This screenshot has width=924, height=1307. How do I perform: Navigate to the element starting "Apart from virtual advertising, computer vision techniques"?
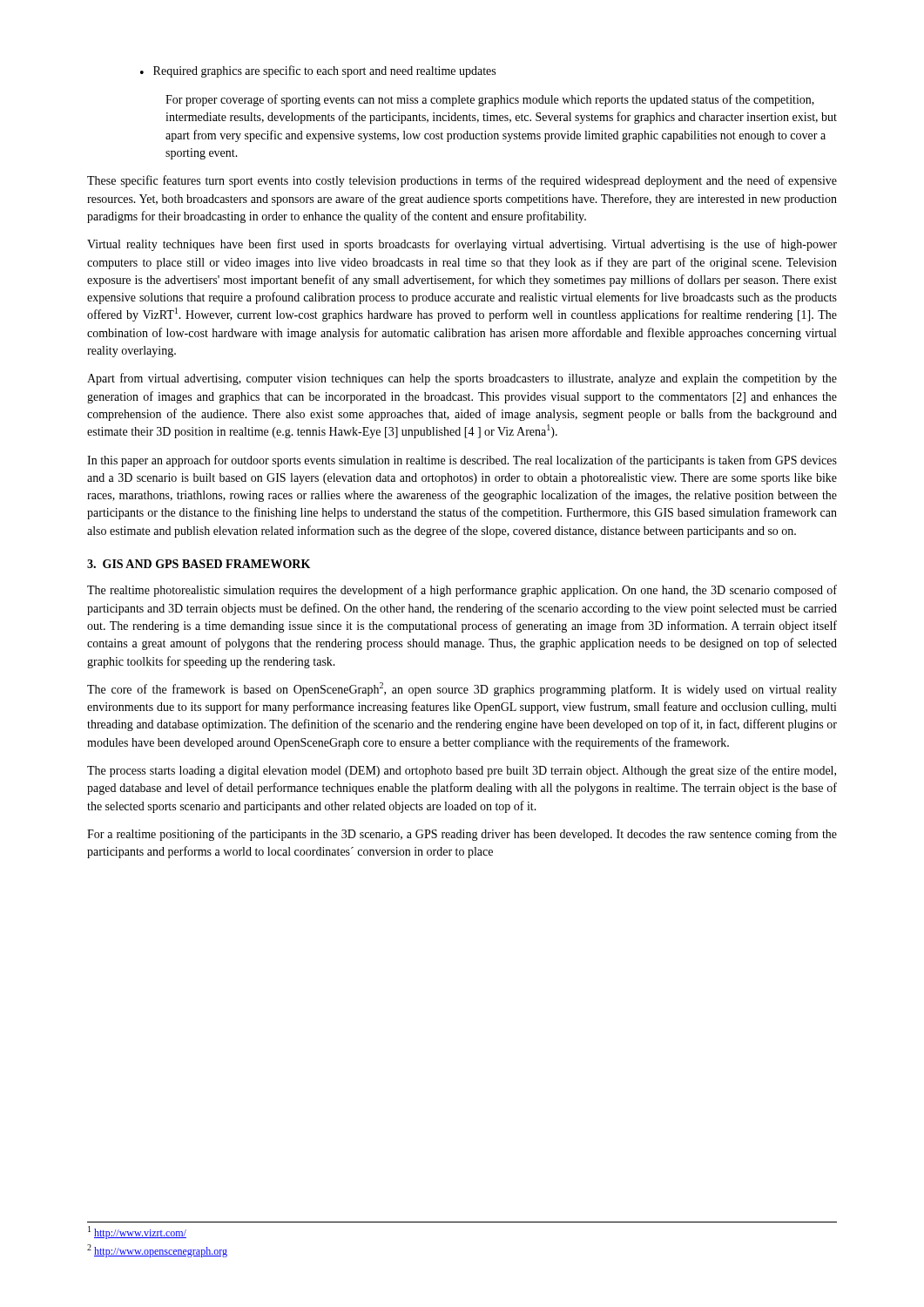(462, 406)
